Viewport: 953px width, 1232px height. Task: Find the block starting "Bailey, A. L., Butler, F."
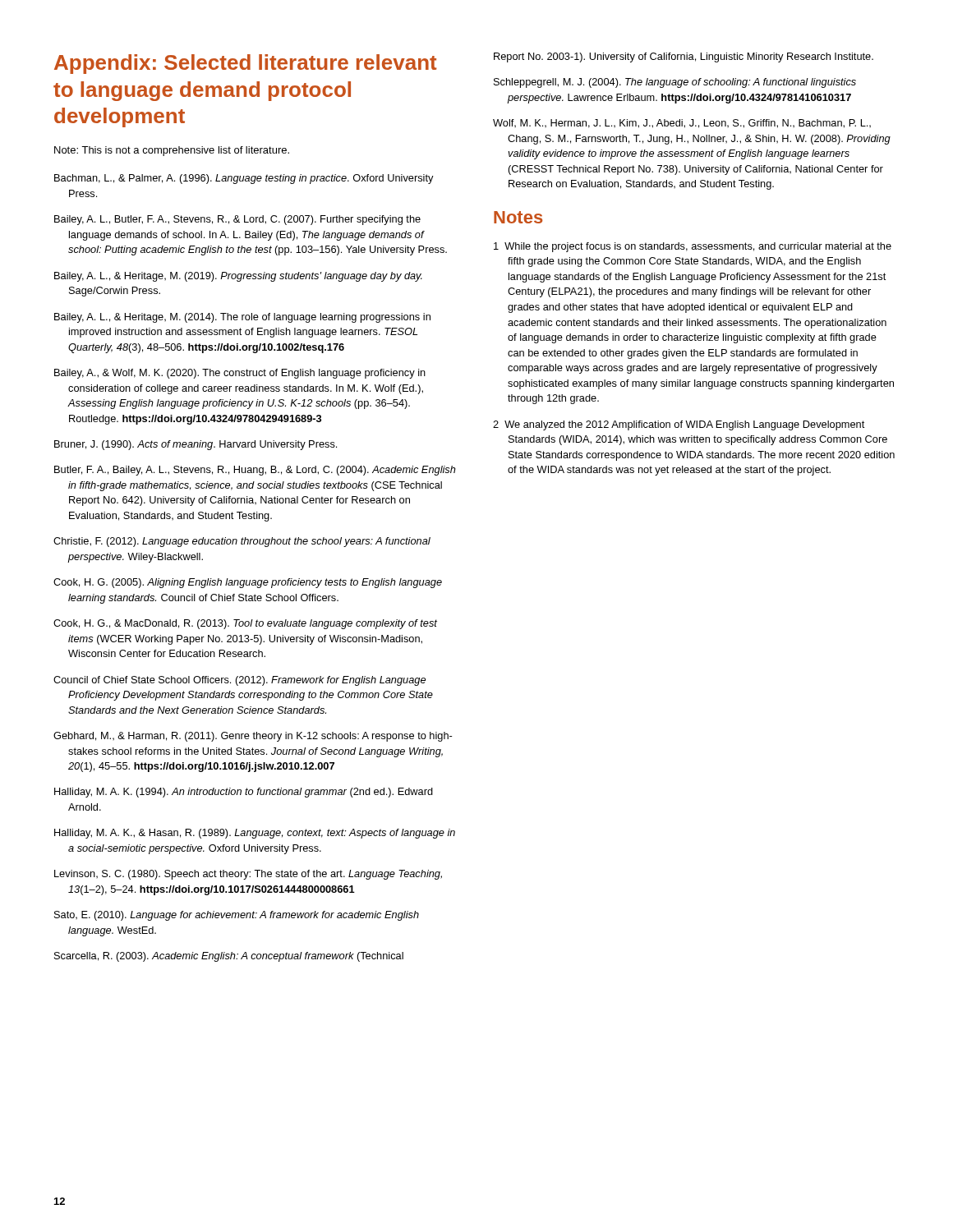(x=255, y=235)
